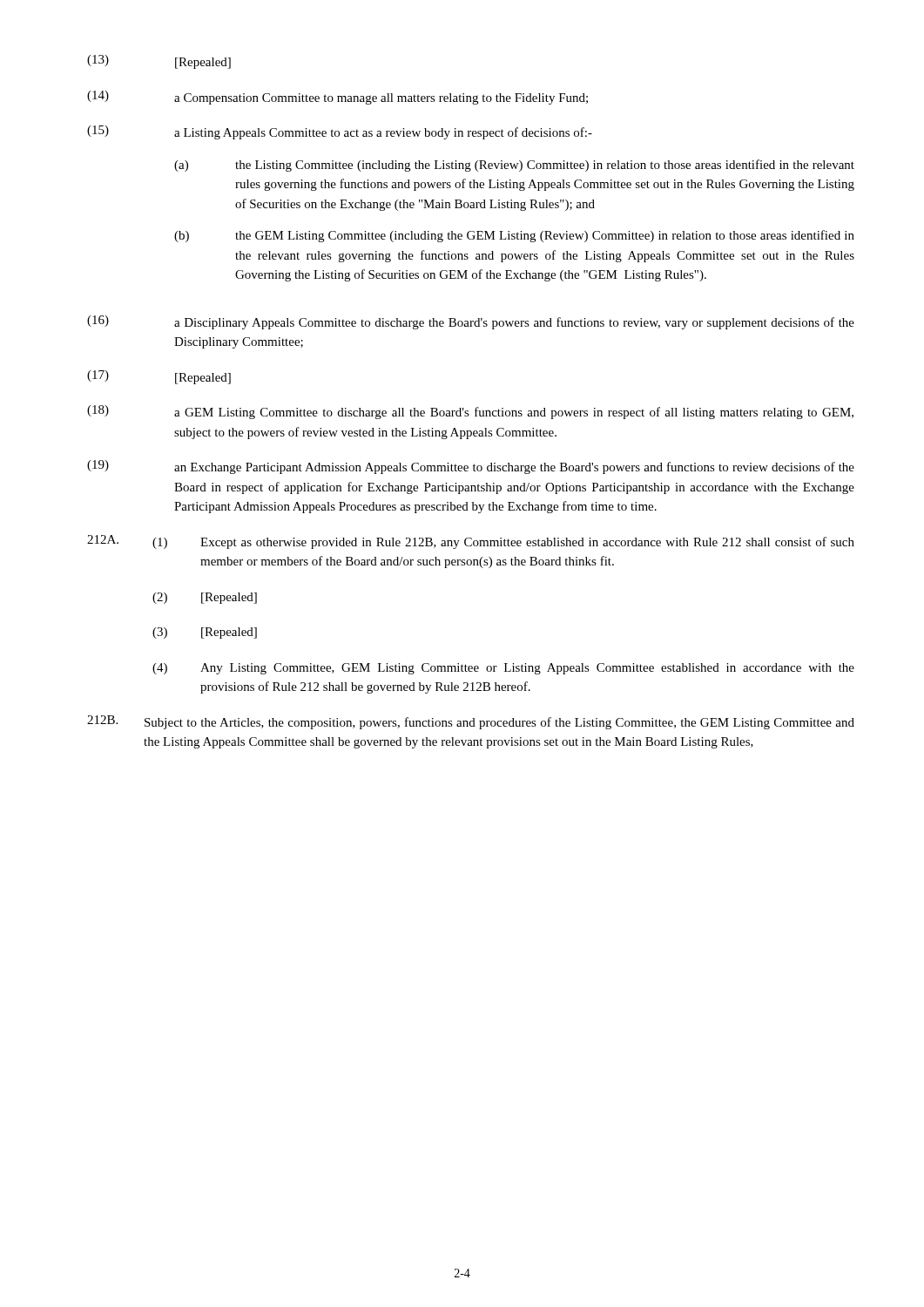The width and height of the screenshot is (924, 1307).
Task: Find the list item containing "212B. Subject to the Articles, the"
Action: (471, 732)
